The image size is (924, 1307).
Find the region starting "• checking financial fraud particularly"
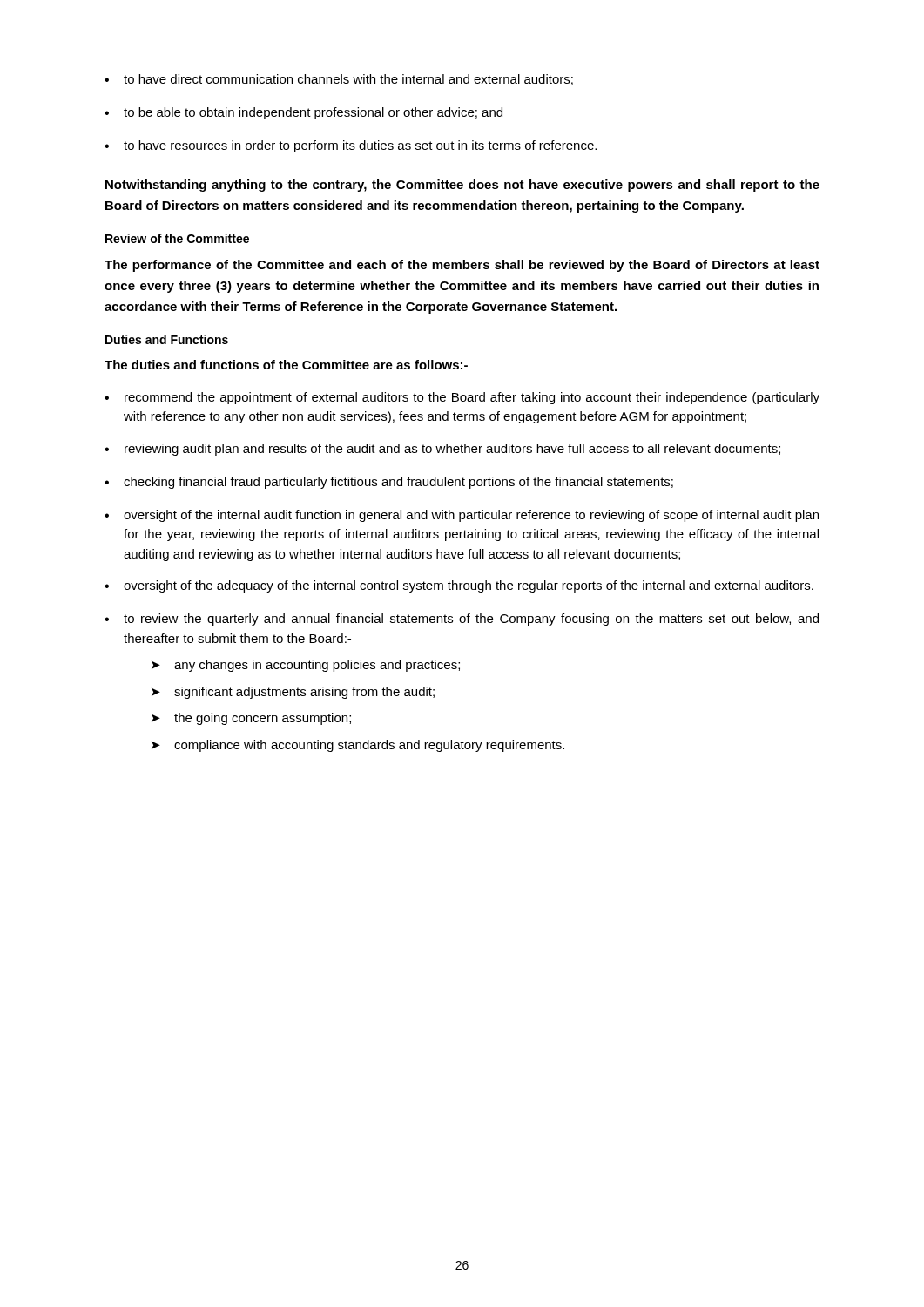coord(462,482)
